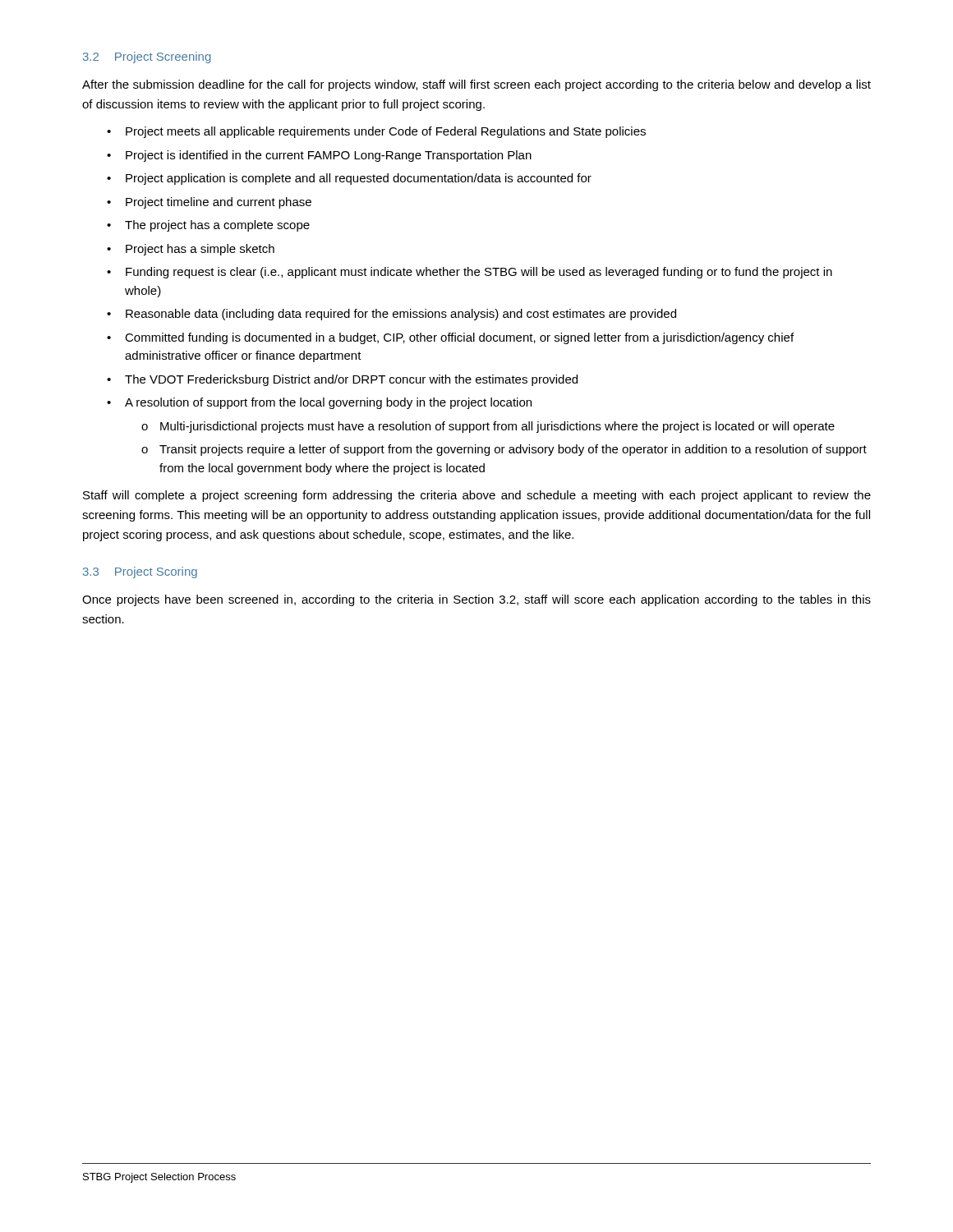Locate the block of text that opens with "The VDOT Fredericksburg District and/or DRPT concur with"

pos(352,379)
